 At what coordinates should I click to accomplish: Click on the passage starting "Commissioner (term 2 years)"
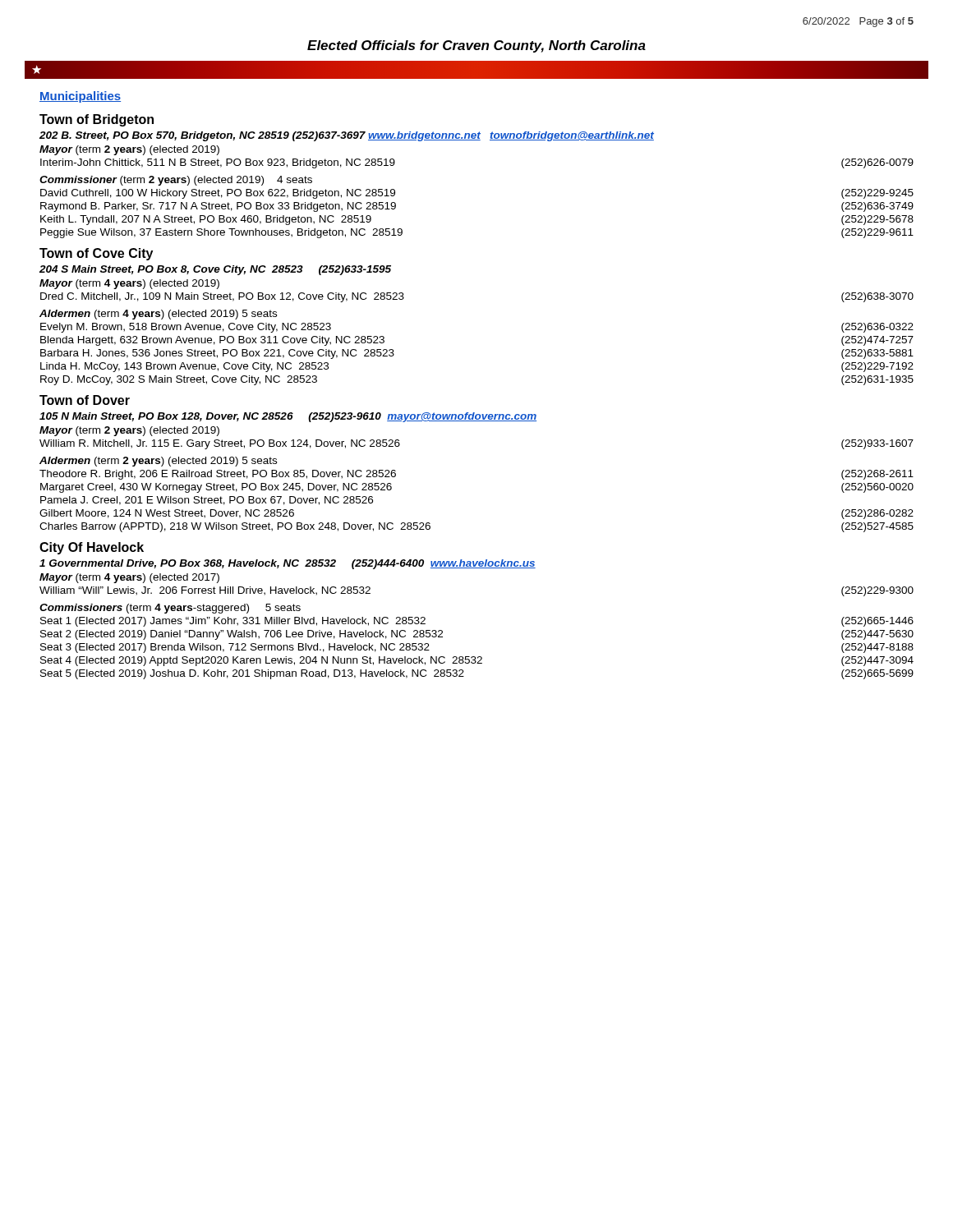point(176,180)
